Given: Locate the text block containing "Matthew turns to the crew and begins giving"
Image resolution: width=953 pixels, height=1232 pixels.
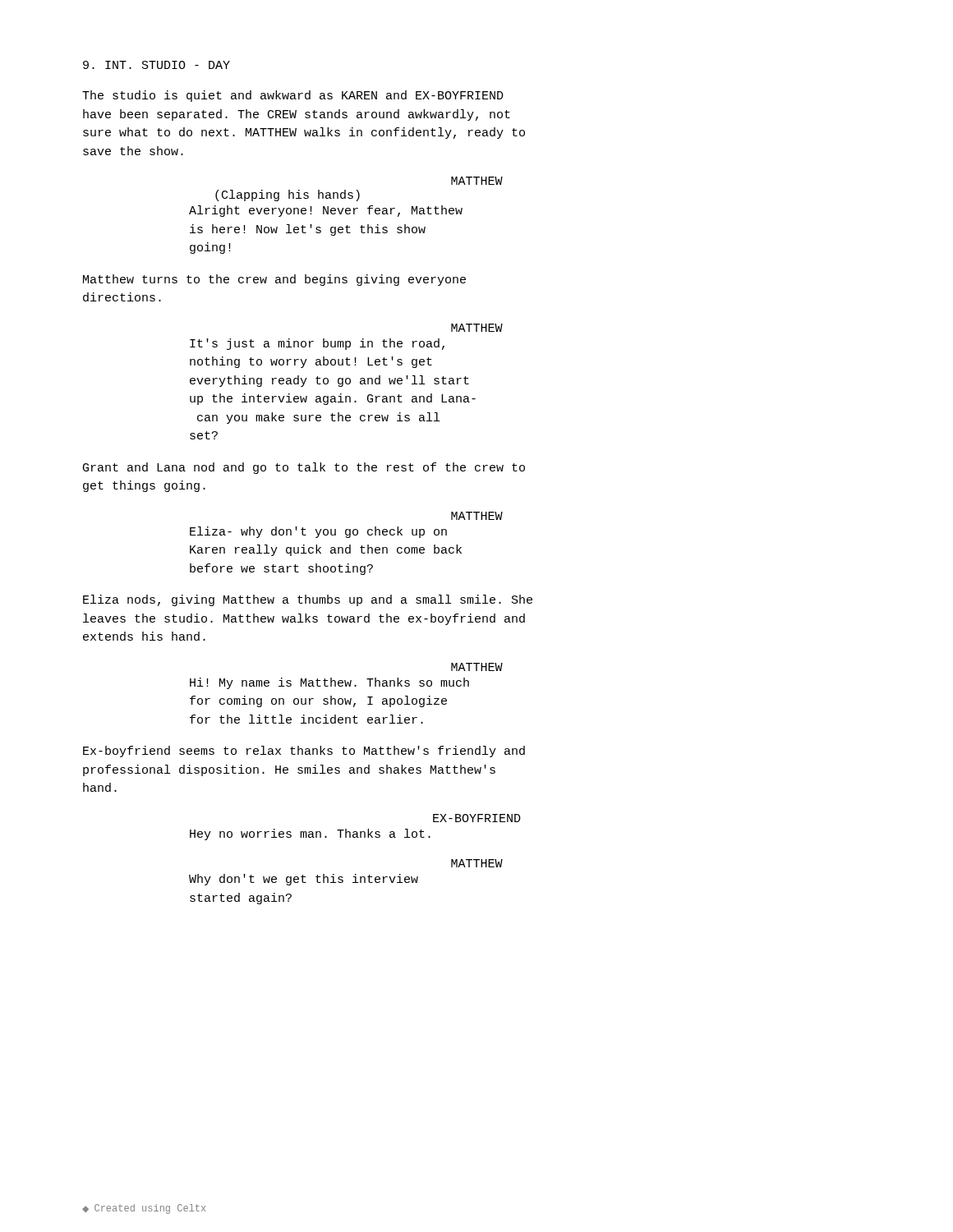Looking at the screenshot, I should [x=274, y=289].
